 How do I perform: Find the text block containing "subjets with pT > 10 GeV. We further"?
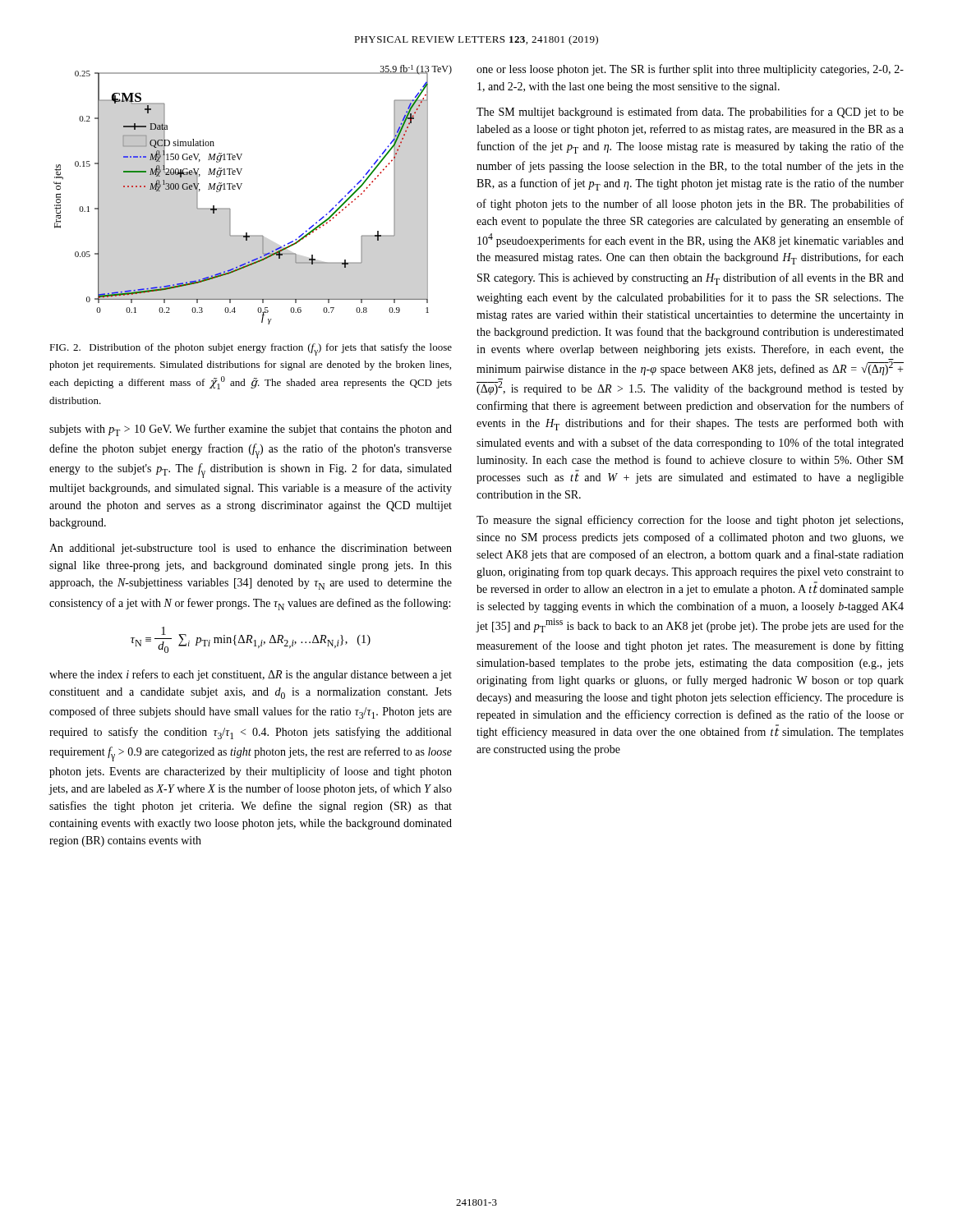[x=251, y=476]
